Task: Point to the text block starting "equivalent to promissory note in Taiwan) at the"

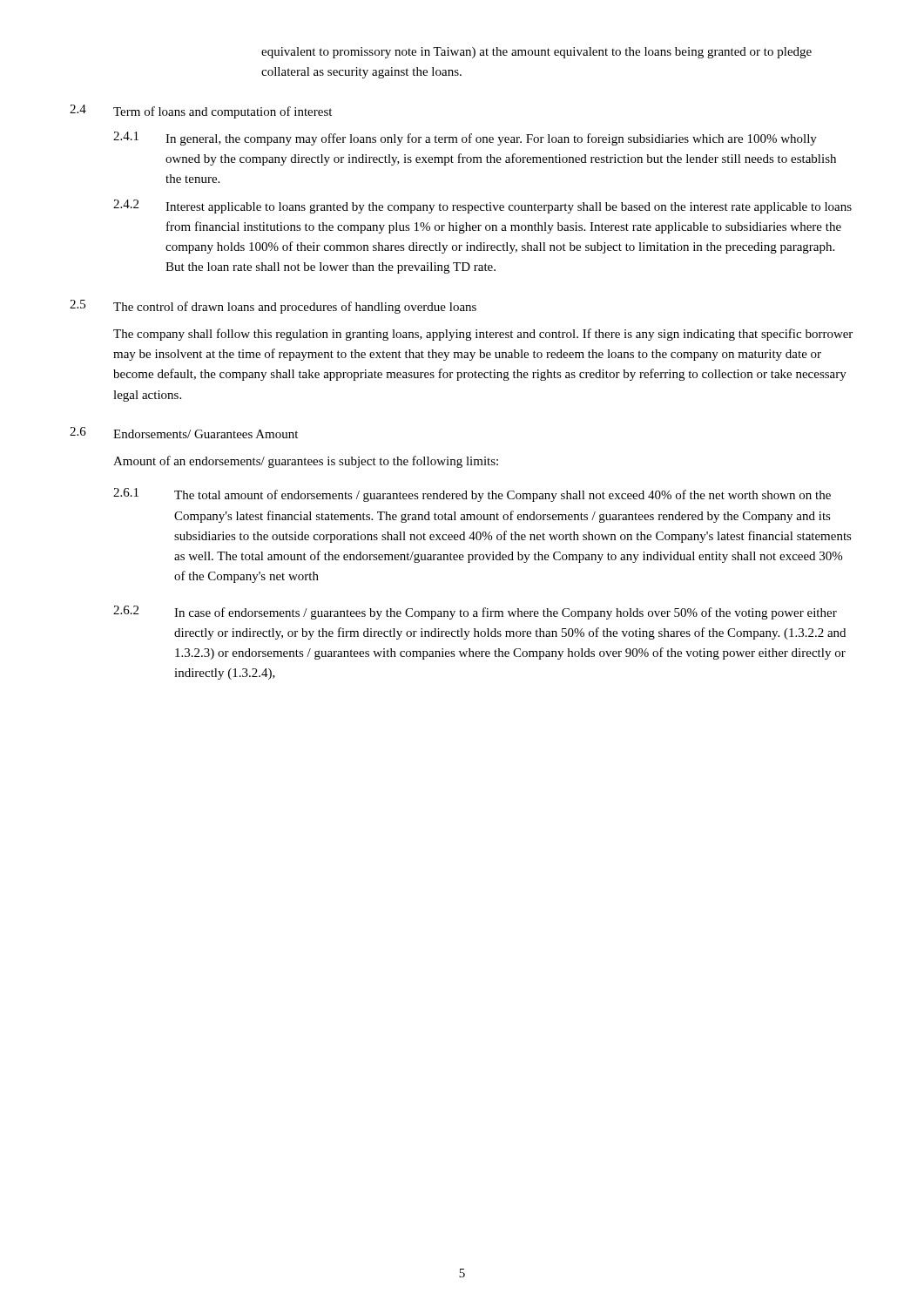Action: (537, 62)
